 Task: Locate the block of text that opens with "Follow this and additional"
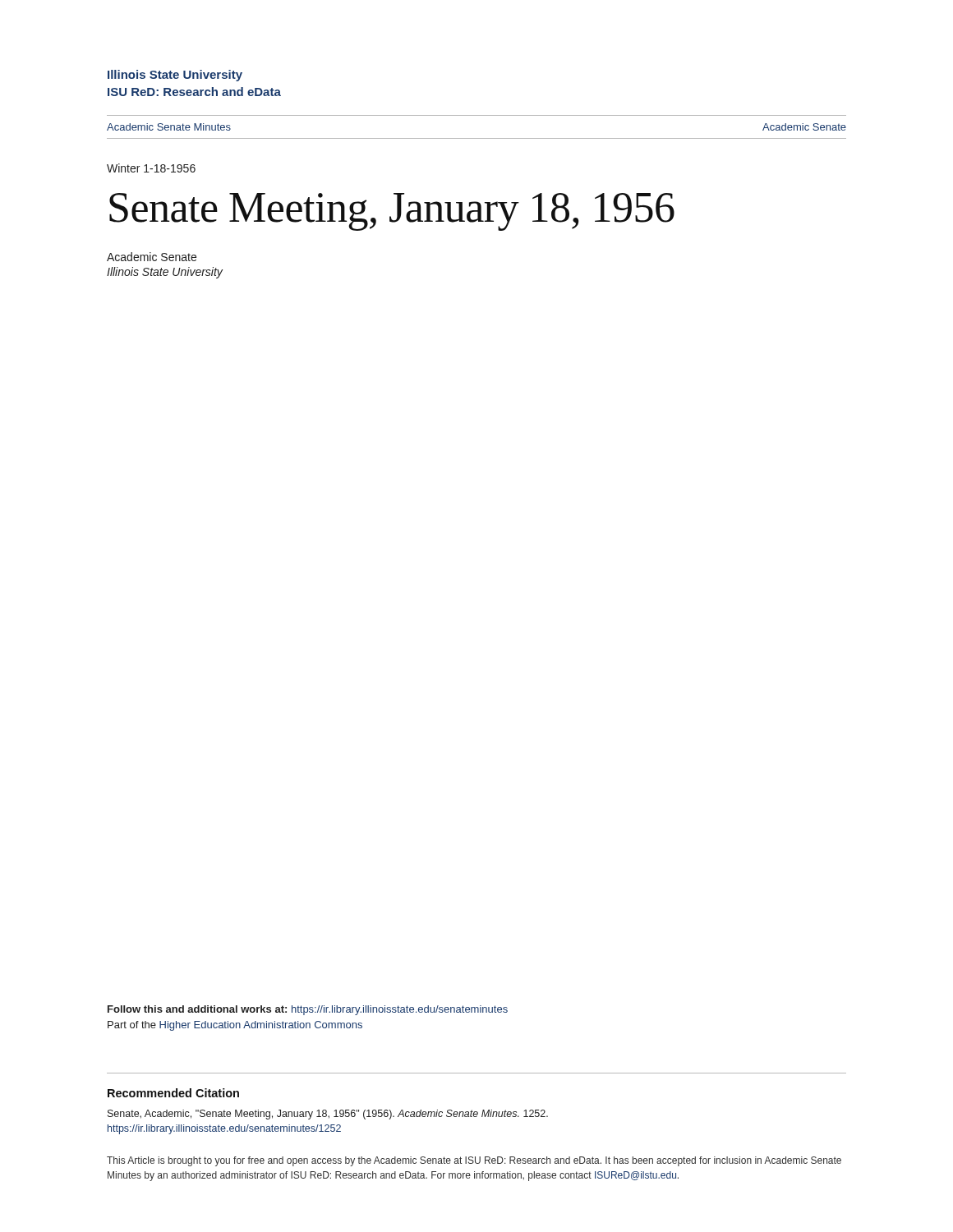476,1017
